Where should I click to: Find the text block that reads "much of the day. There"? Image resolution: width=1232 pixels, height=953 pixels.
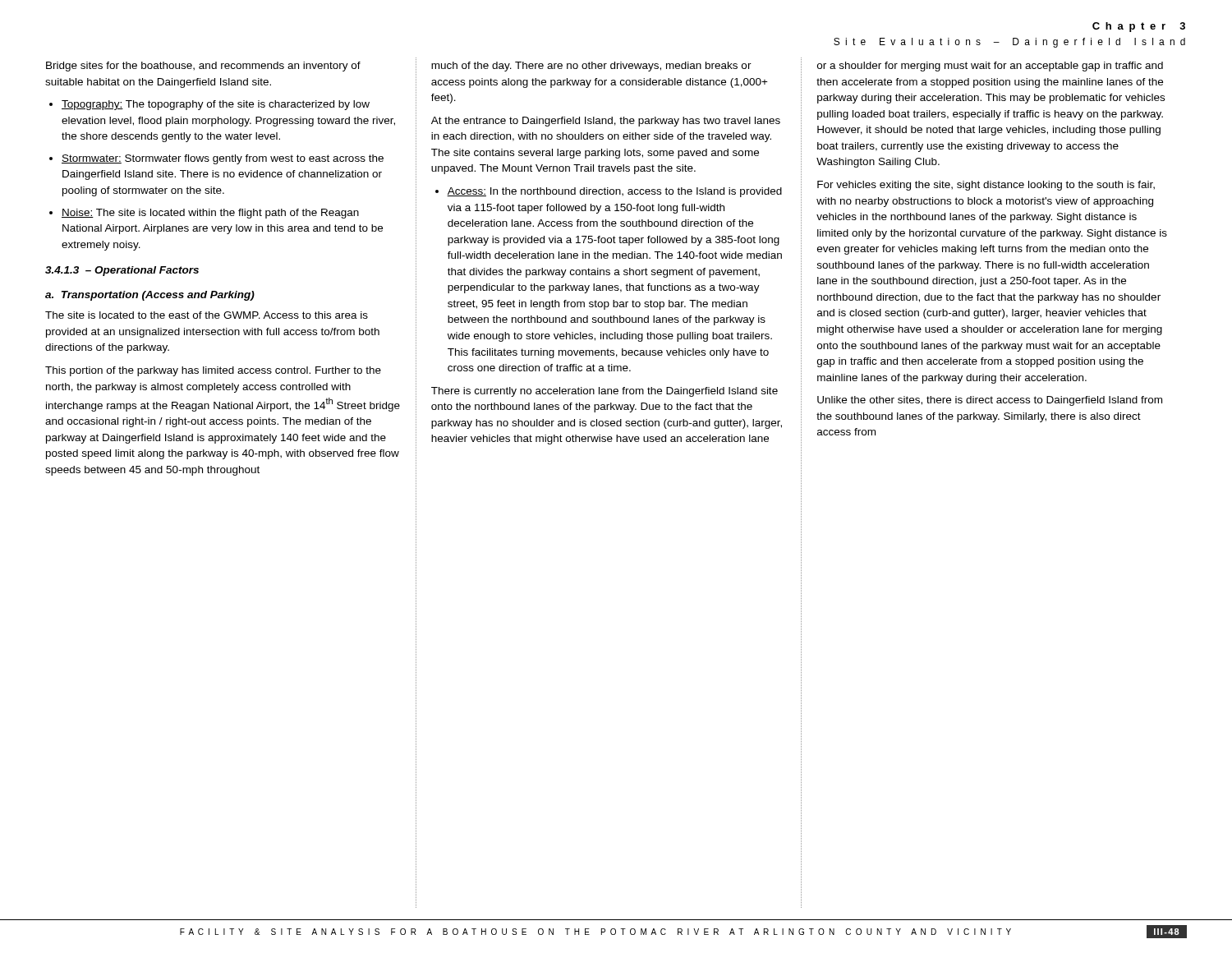(609, 117)
